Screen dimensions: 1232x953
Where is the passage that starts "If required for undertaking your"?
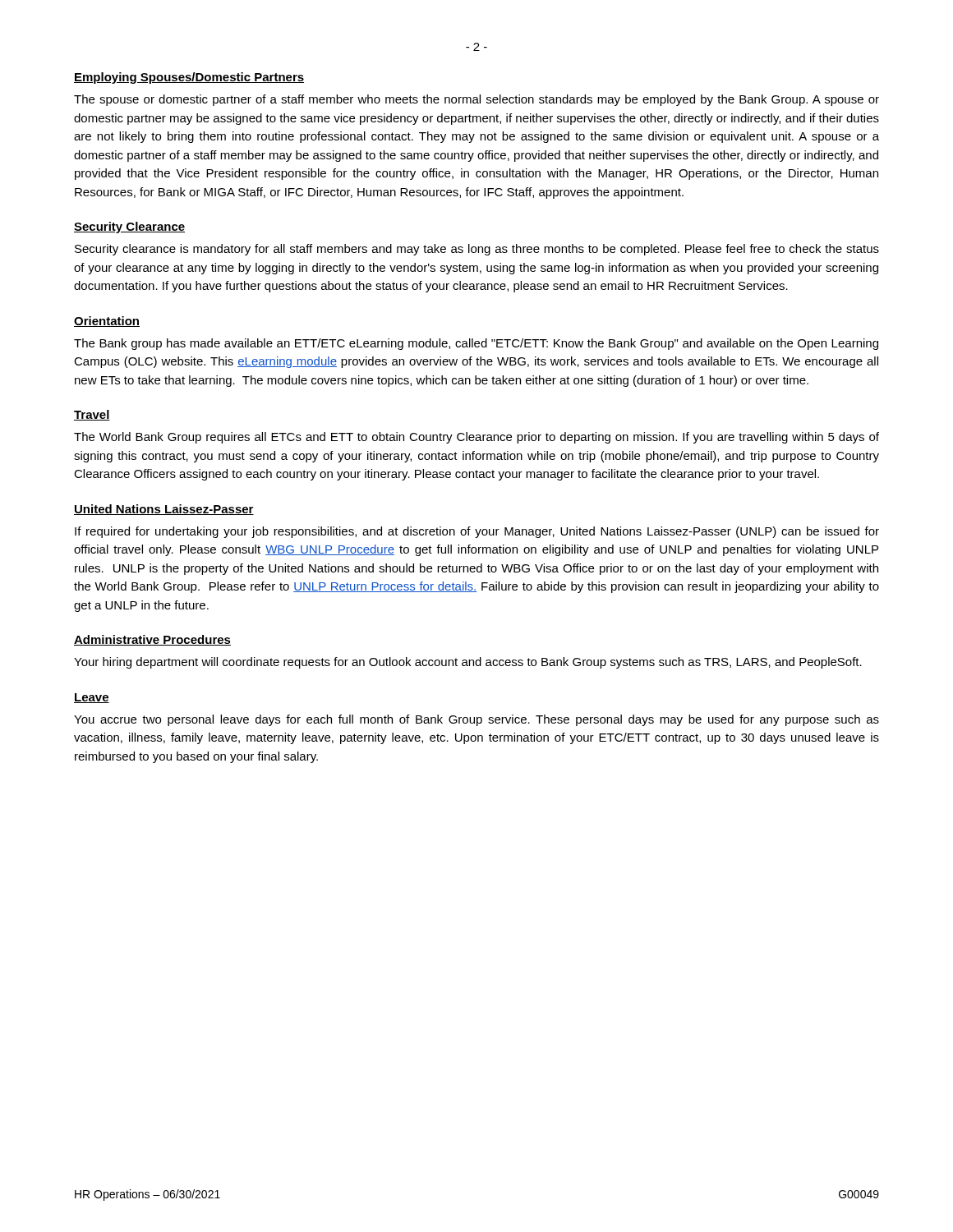[x=476, y=568]
